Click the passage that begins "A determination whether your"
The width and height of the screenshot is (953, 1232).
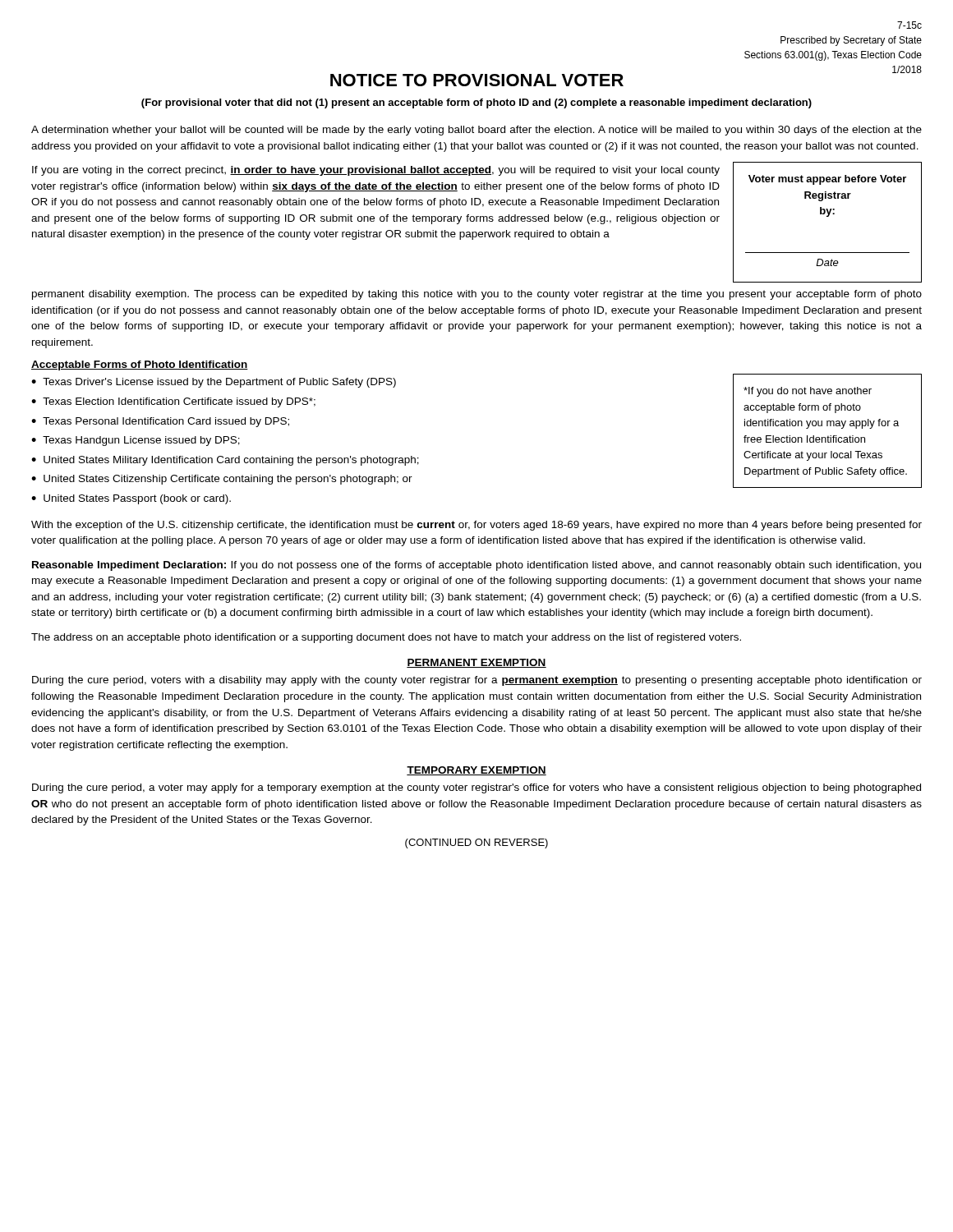pyautogui.click(x=476, y=137)
